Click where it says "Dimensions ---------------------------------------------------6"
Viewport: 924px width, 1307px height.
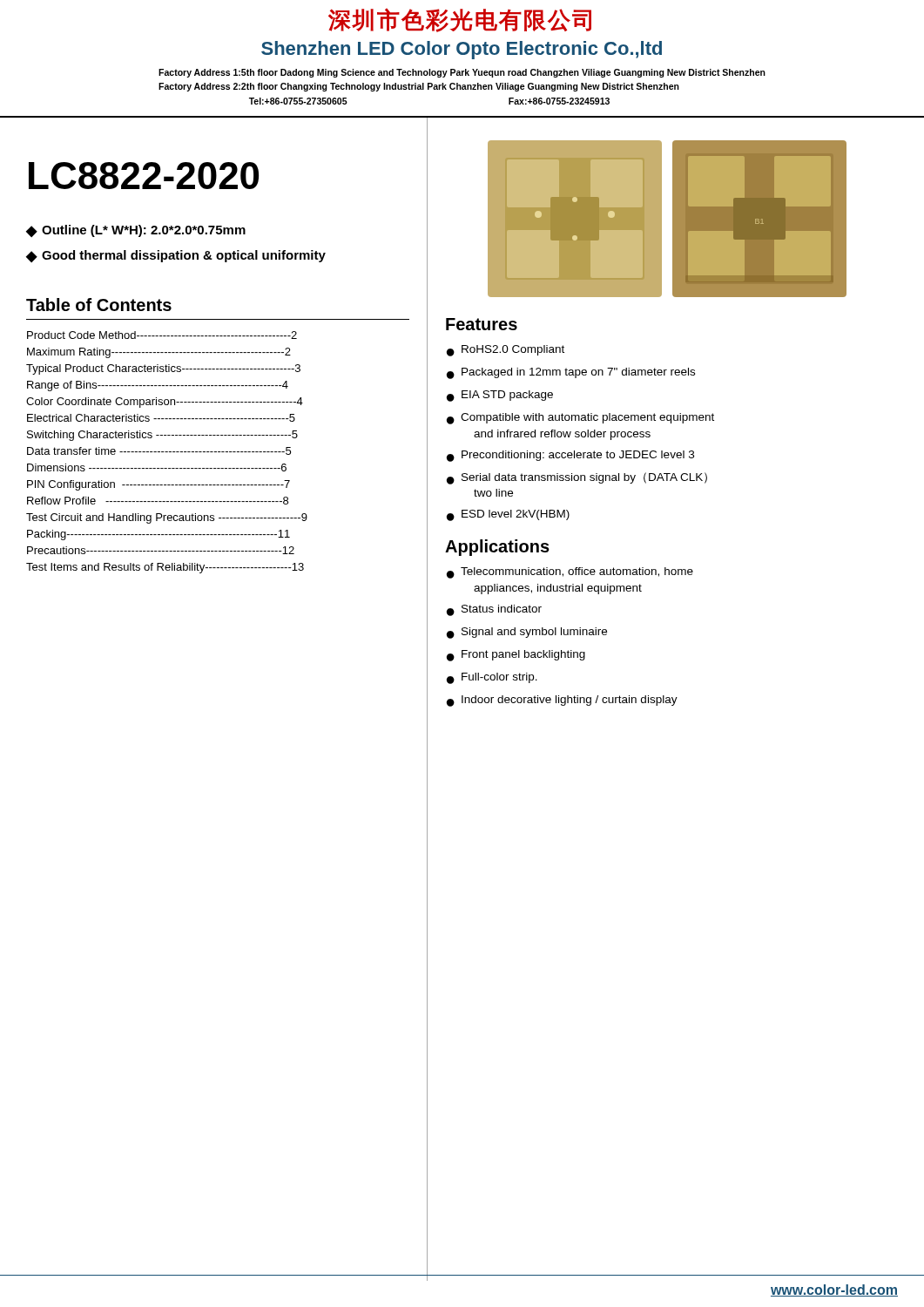point(157,467)
